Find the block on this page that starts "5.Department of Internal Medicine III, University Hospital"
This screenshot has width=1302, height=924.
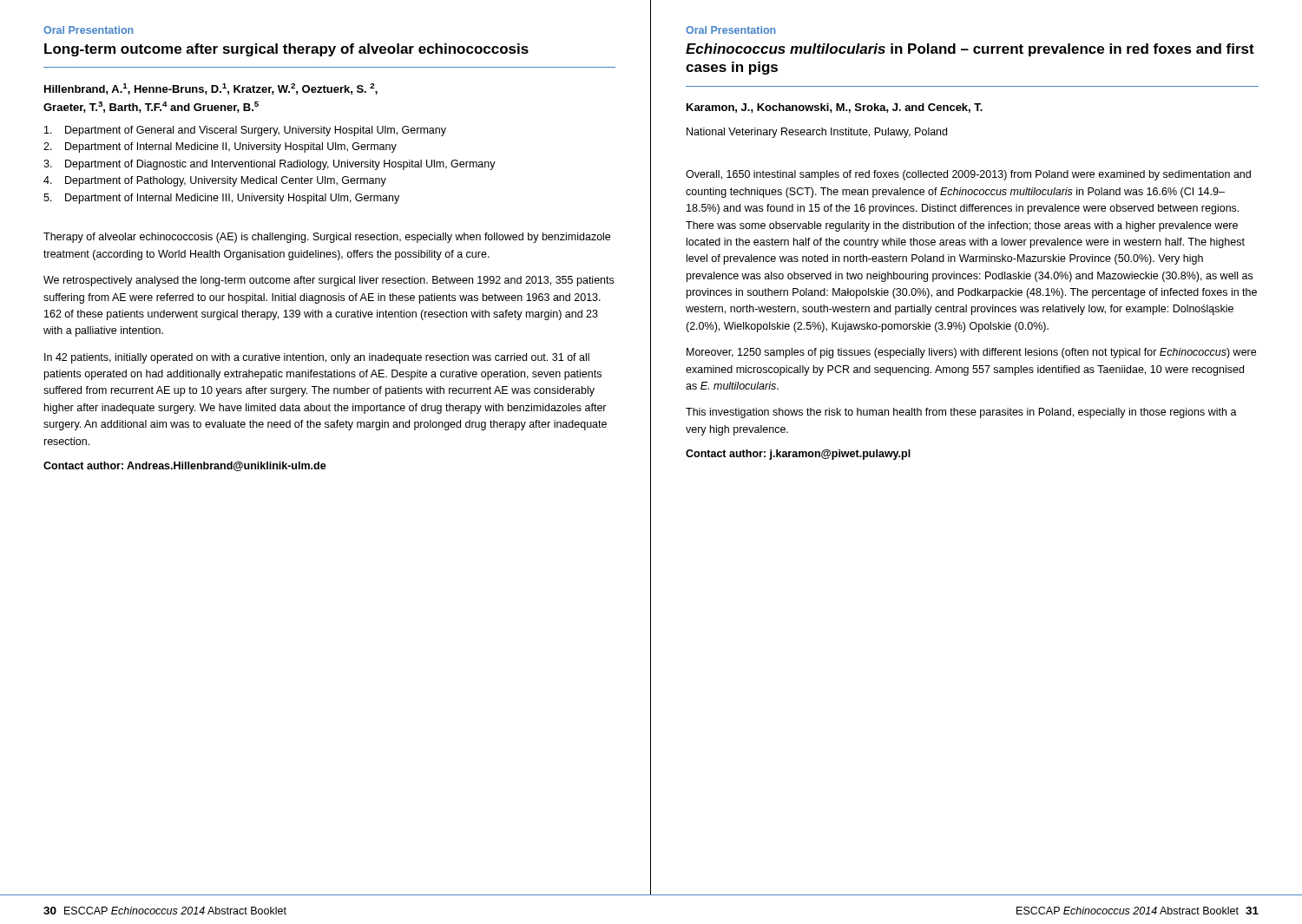221,198
